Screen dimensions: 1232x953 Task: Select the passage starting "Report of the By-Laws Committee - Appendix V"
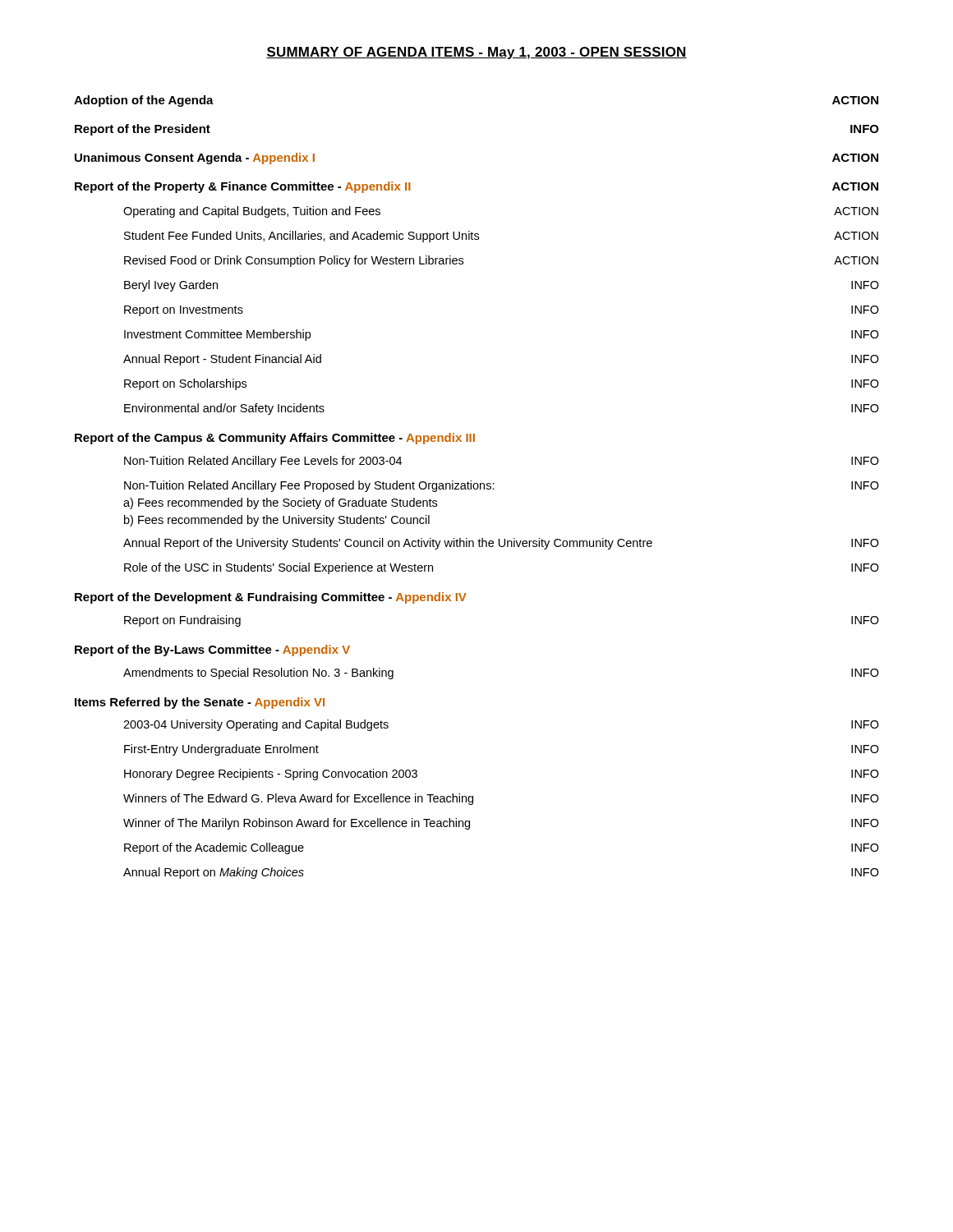(x=212, y=650)
